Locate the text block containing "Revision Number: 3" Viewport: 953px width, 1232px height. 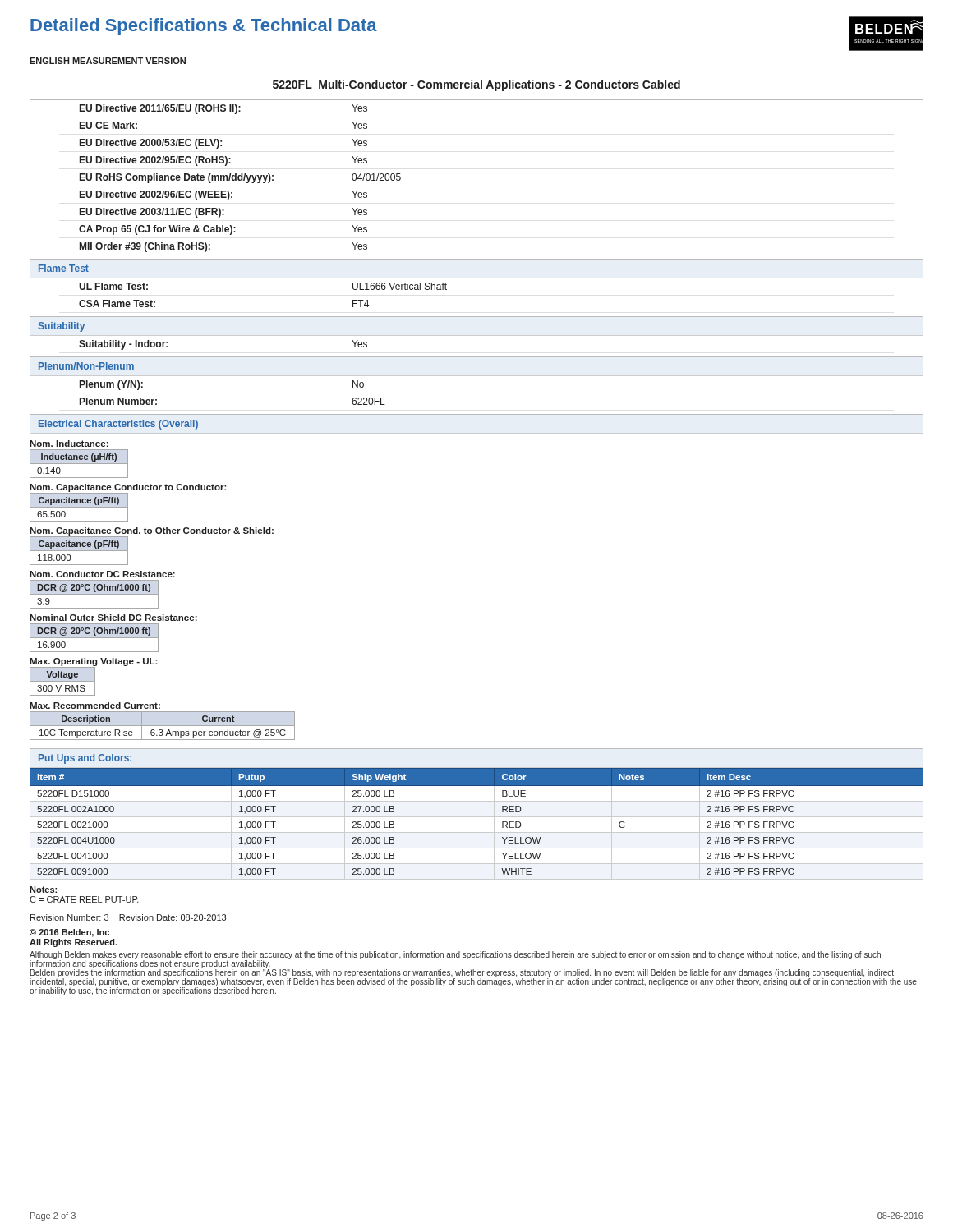(128, 917)
